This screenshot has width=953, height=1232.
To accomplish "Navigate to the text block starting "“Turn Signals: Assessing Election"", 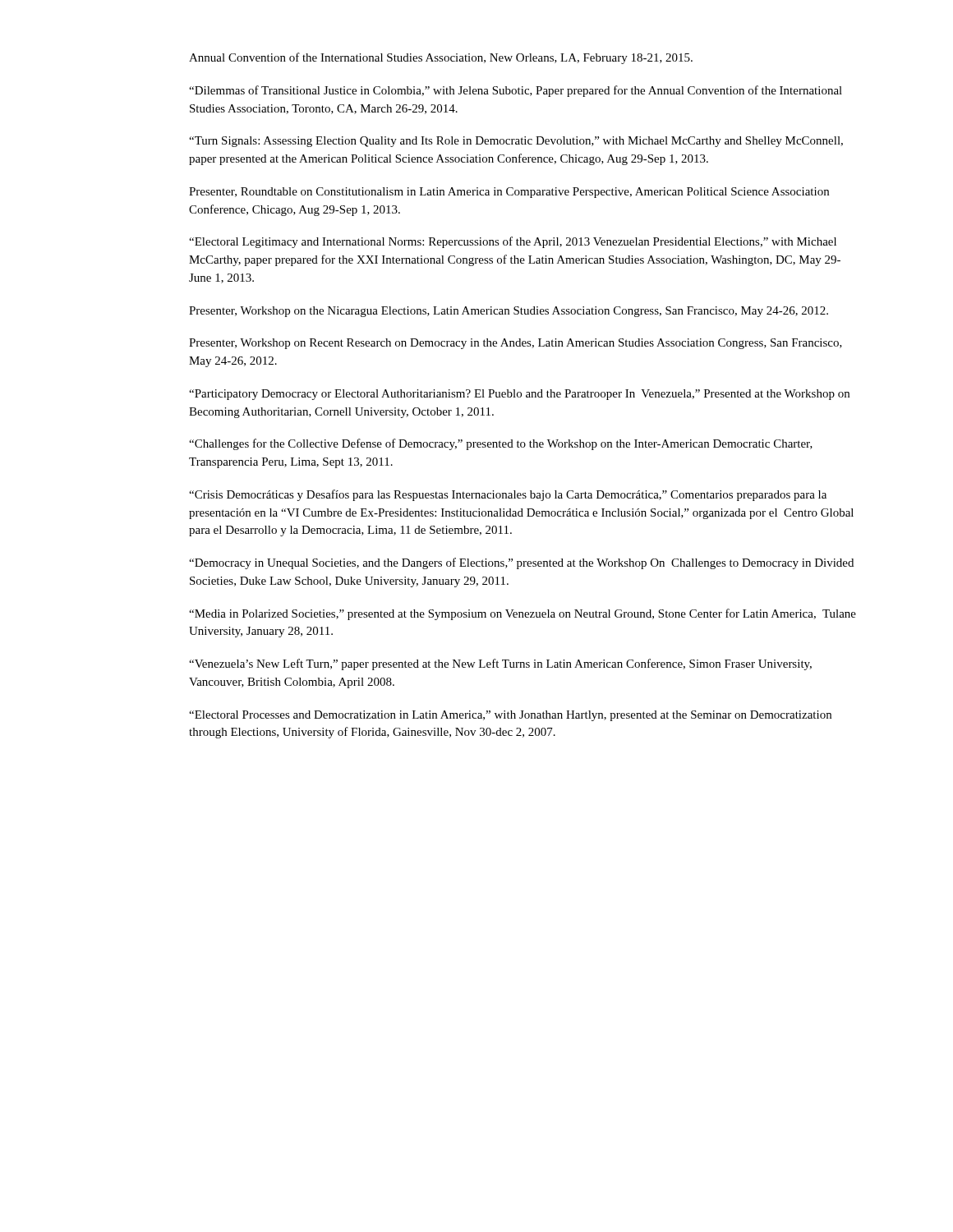I will [x=516, y=150].
